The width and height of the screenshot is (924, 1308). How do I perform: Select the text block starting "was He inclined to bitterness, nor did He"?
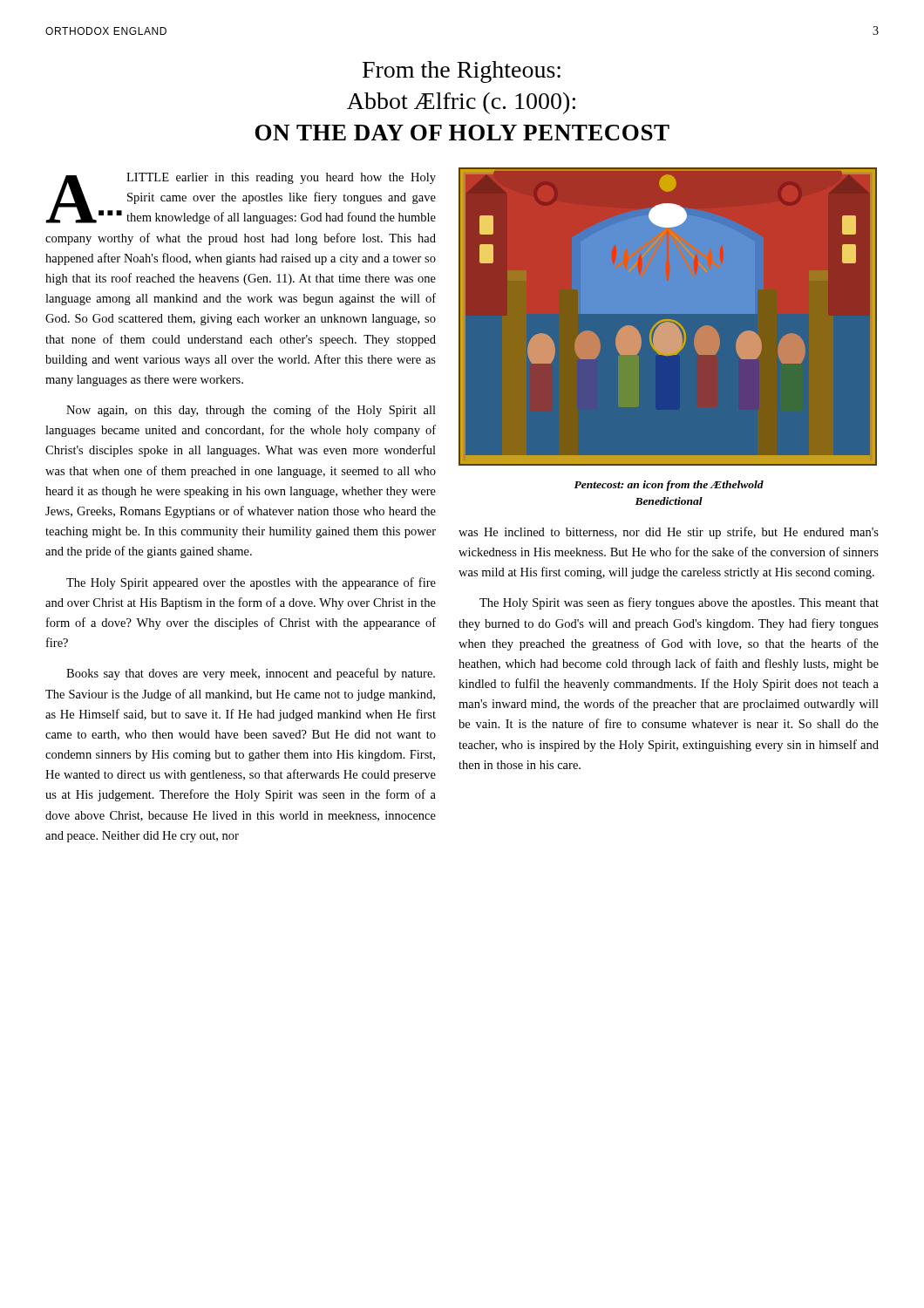tap(669, 552)
